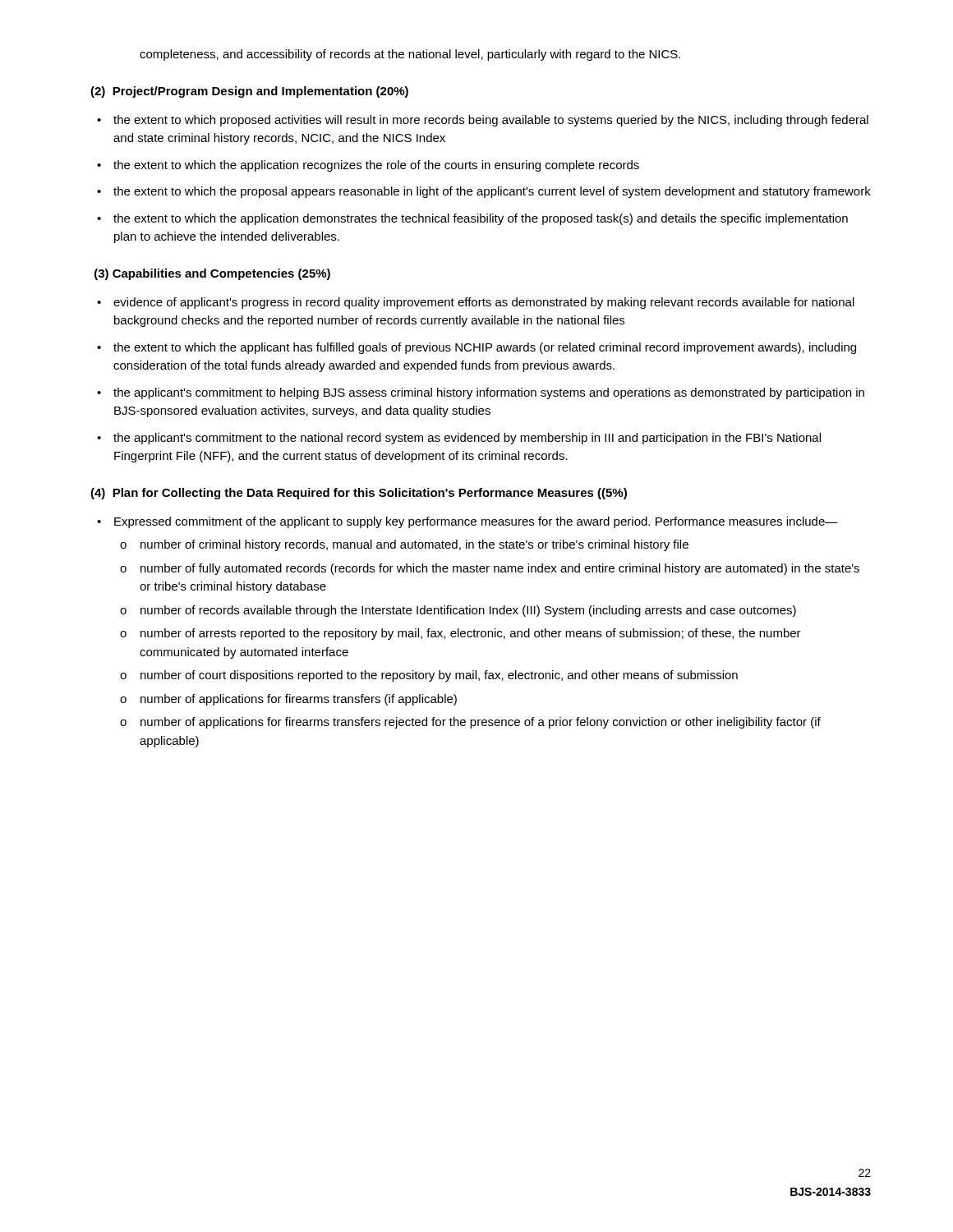Locate the block of text that opens with "Expressed commitment of the applicant"
Viewport: 953px width, 1232px height.
tap(492, 632)
